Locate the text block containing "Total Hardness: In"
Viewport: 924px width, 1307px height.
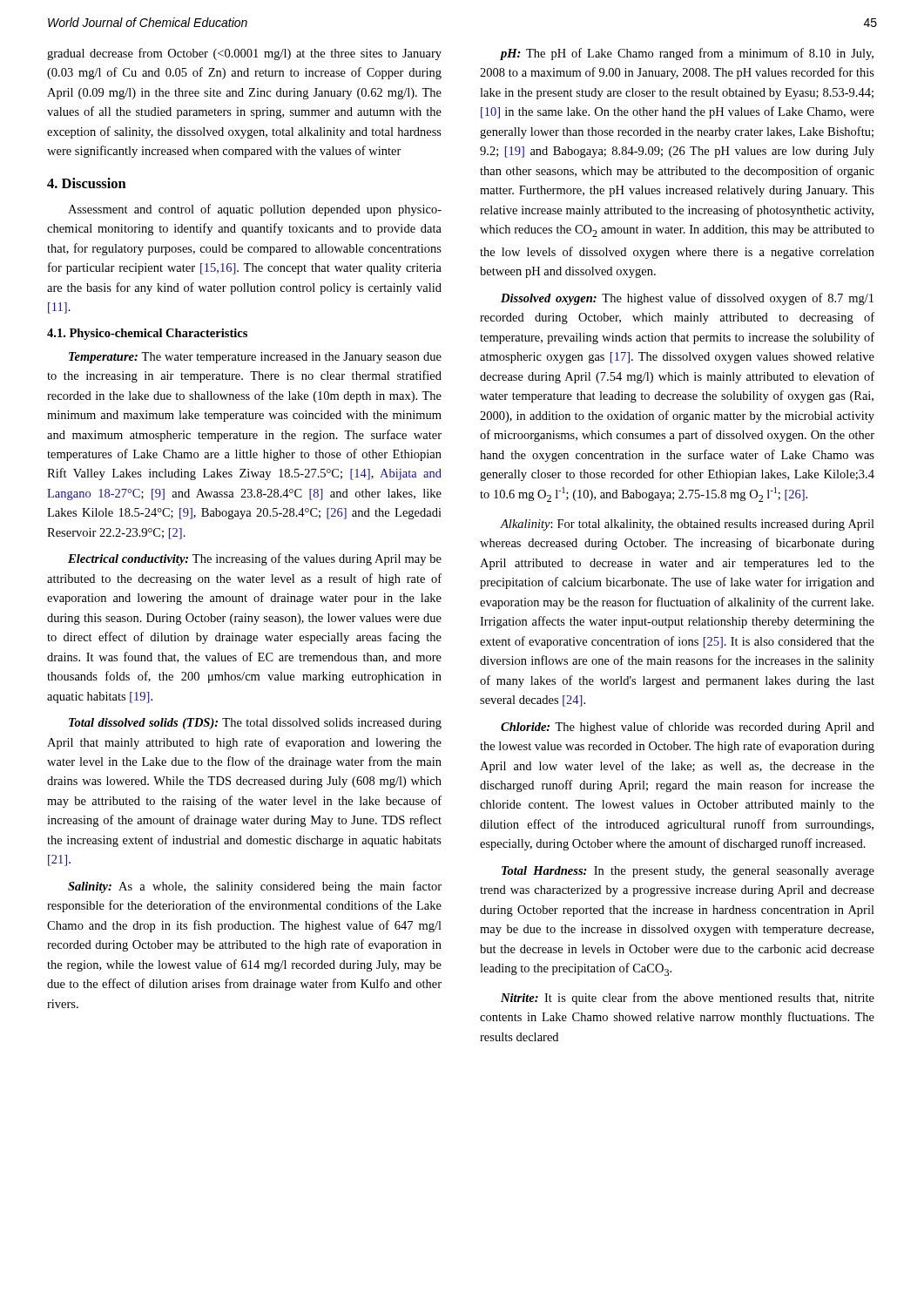[677, 921]
